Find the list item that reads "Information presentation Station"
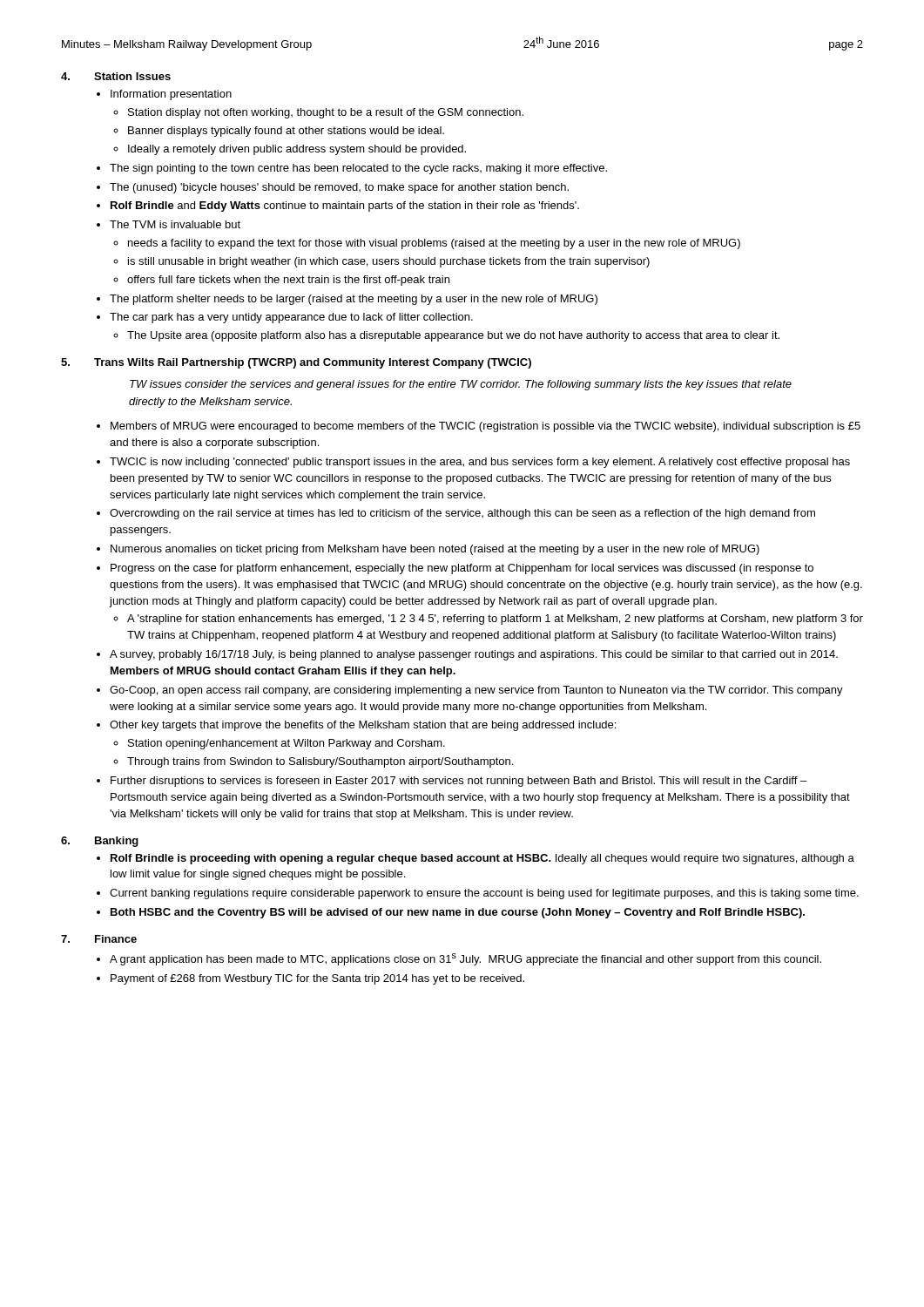 click(x=486, y=122)
